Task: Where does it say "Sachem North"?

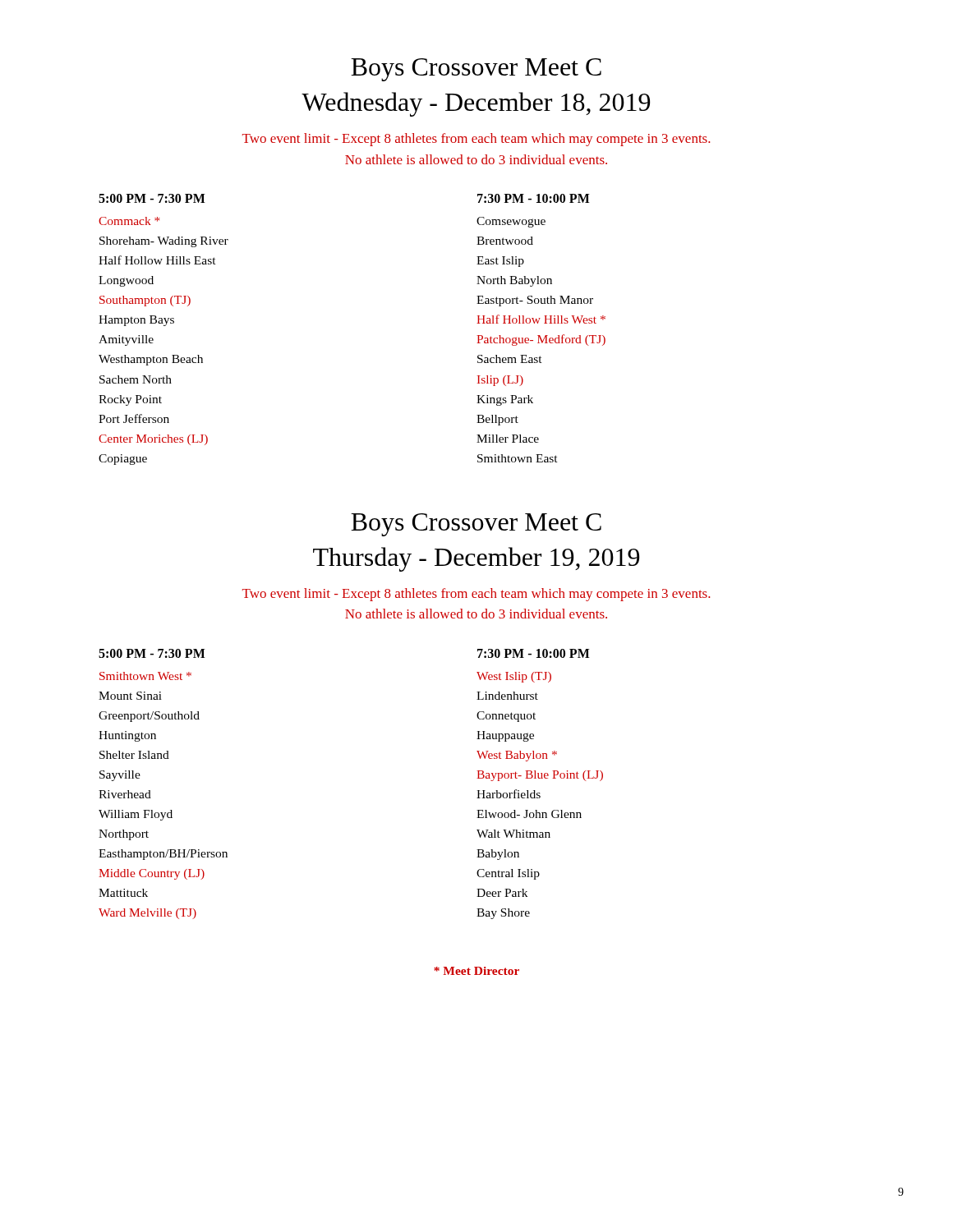Action: point(135,379)
